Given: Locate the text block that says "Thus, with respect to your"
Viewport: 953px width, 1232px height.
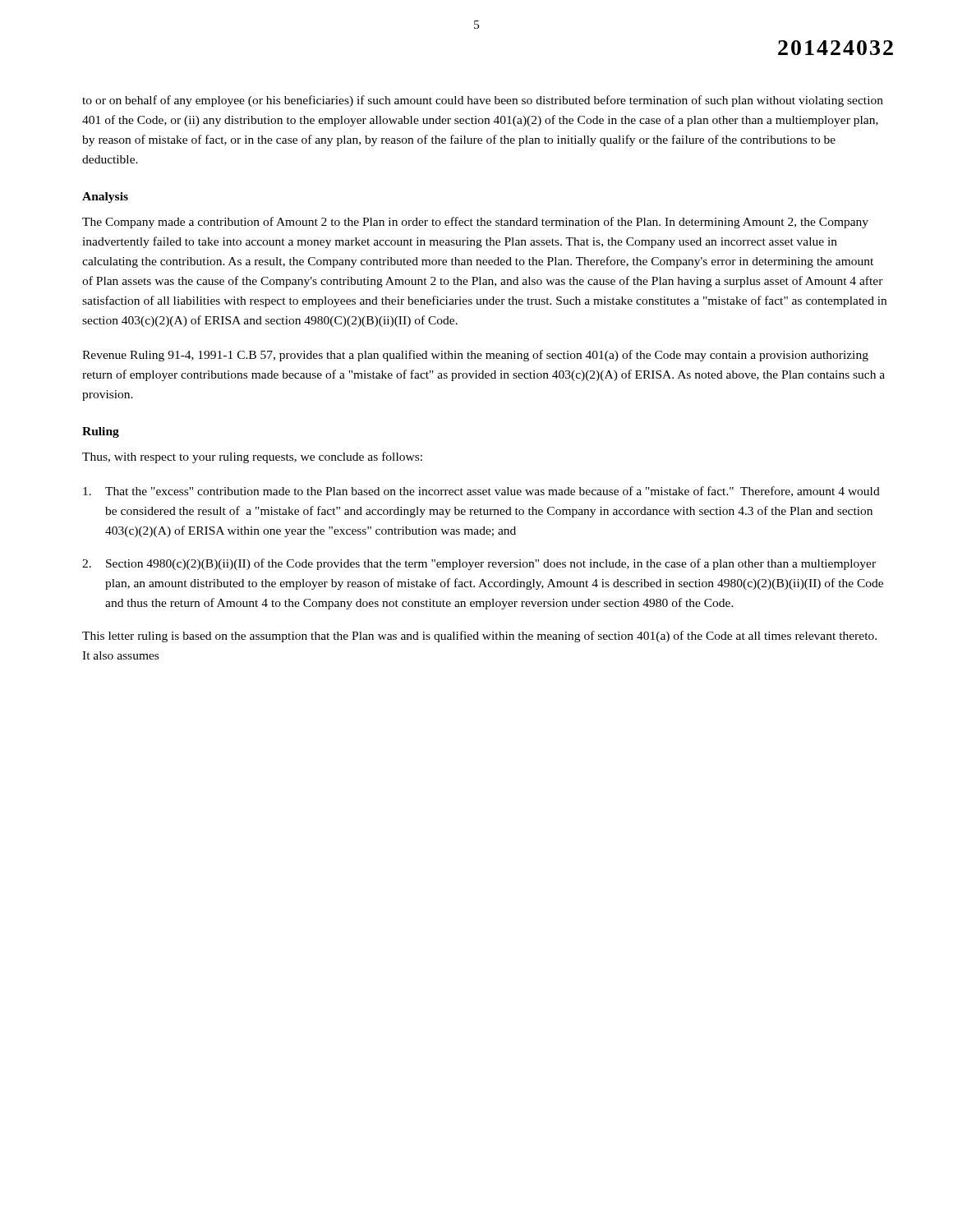Looking at the screenshot, I should [253, 456].
